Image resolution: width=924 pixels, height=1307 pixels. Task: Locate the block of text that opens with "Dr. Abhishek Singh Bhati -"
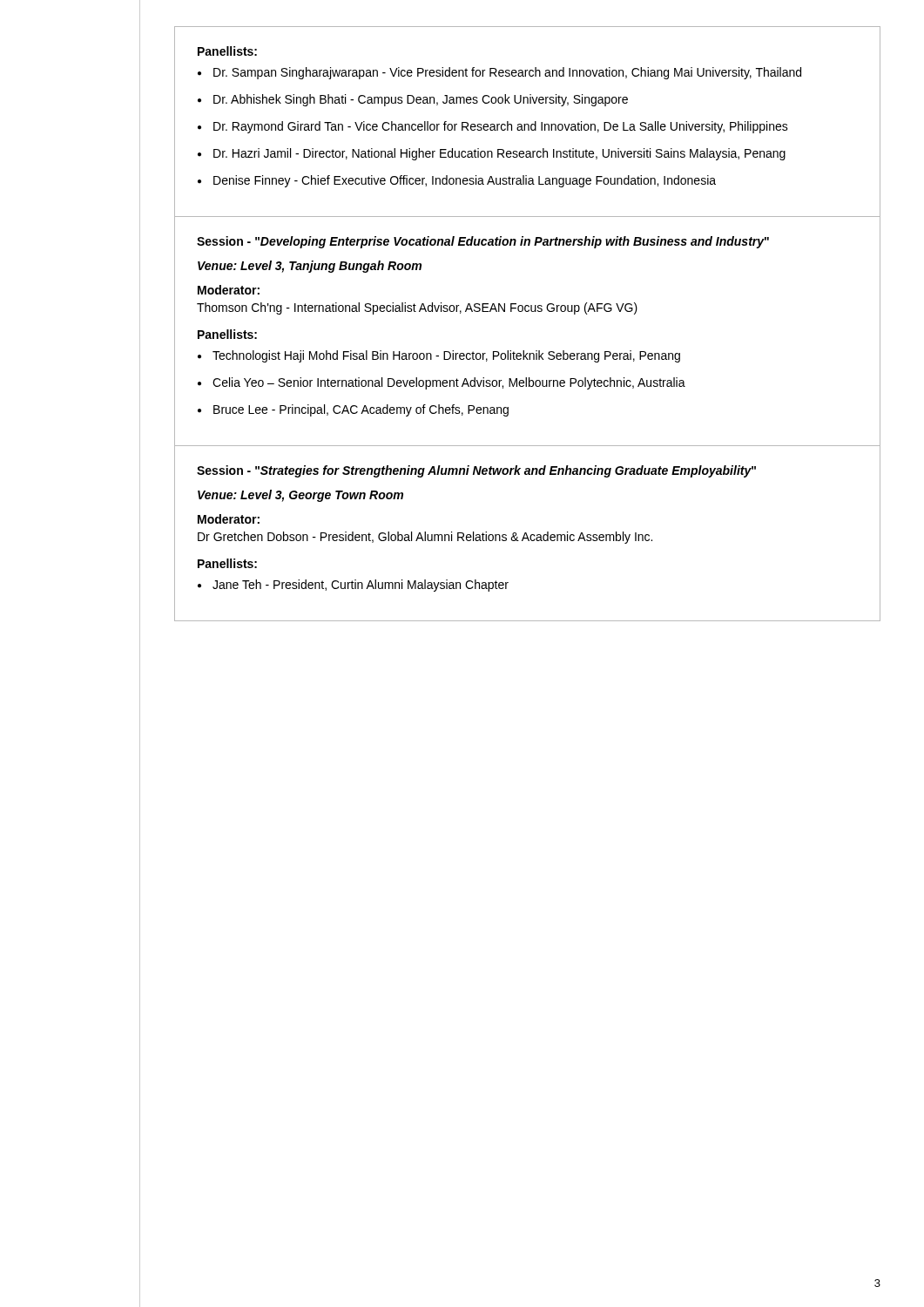[x=420, y=99]
